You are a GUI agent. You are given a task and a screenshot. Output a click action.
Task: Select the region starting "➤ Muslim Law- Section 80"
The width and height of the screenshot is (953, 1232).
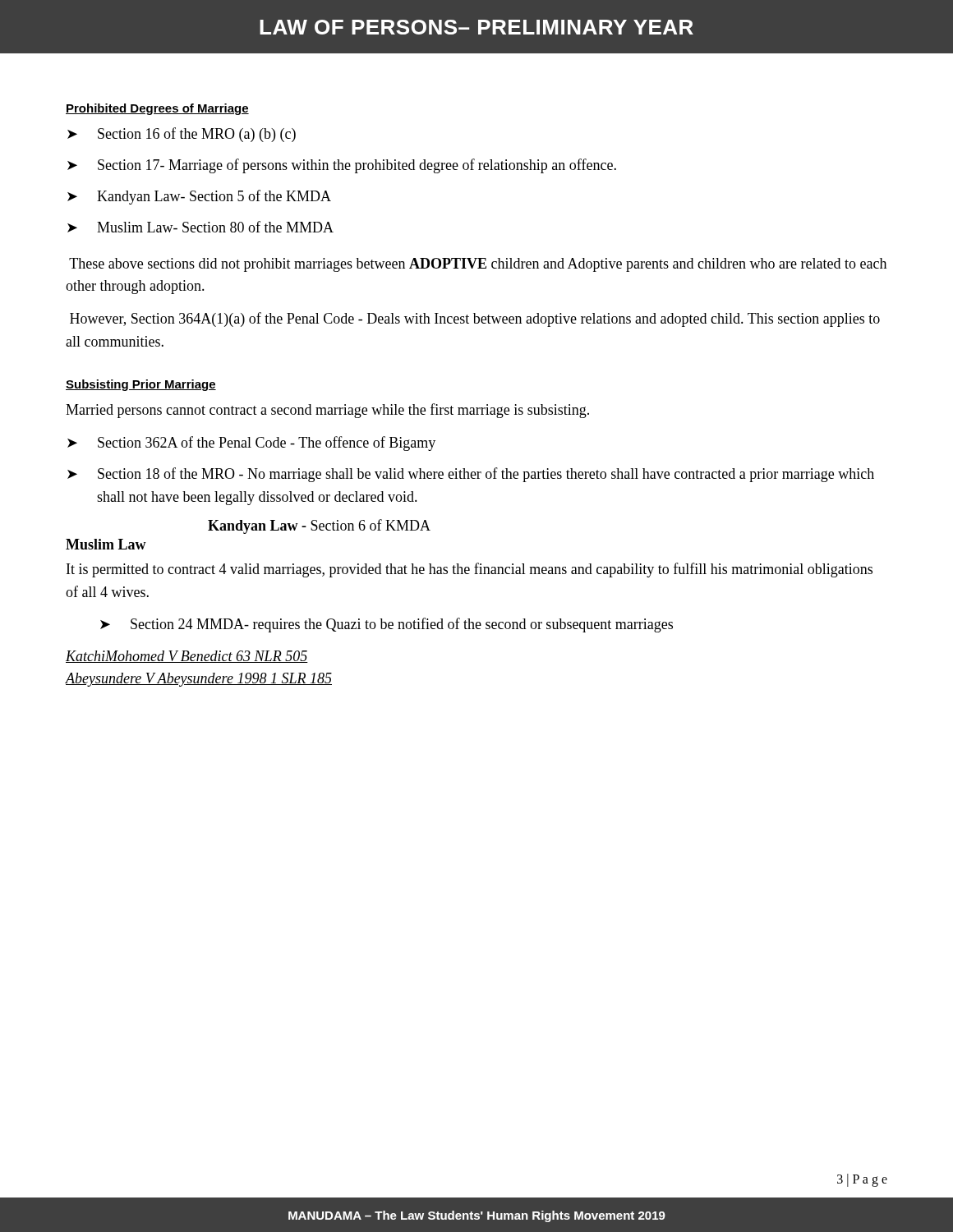[200, 227]
